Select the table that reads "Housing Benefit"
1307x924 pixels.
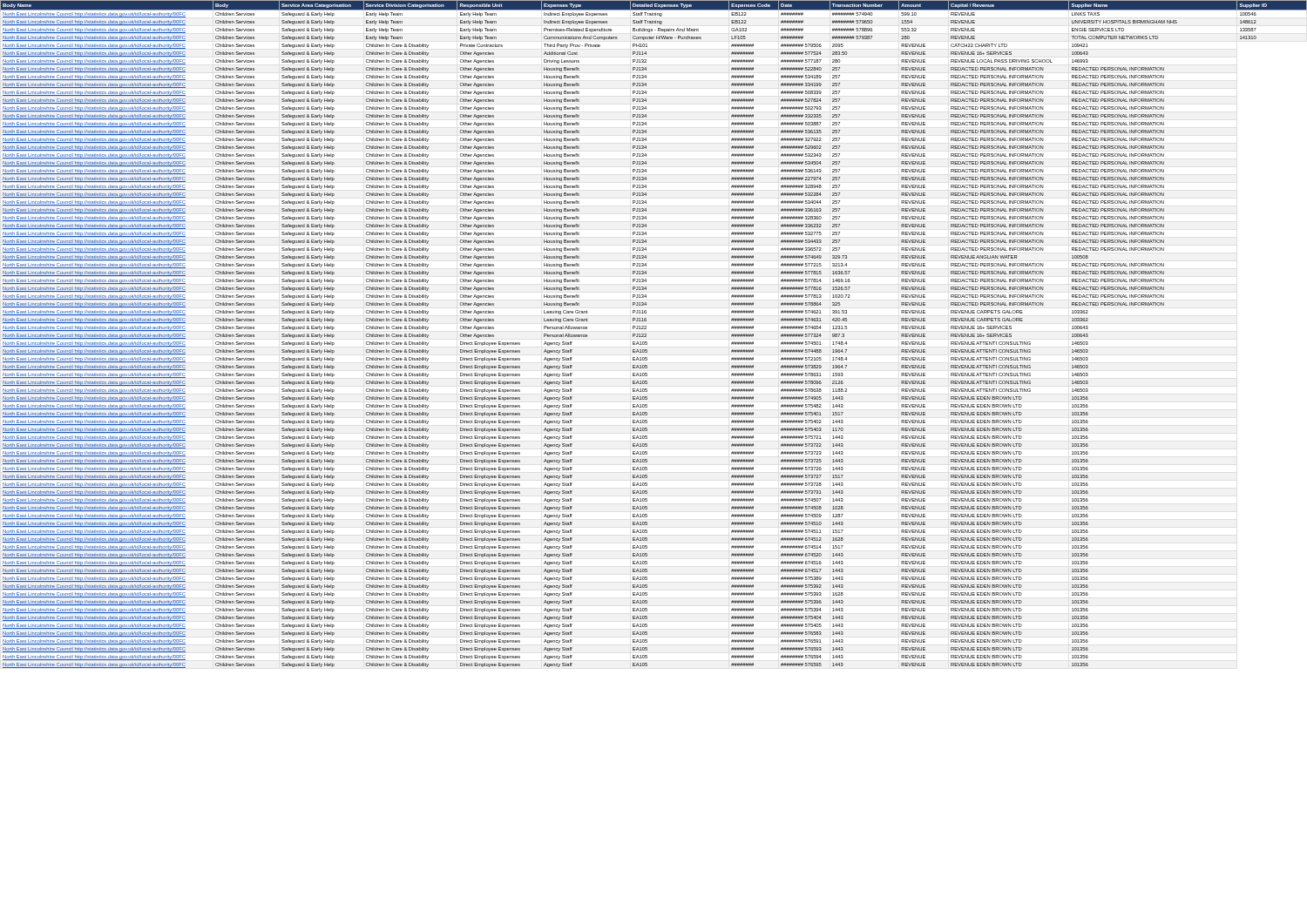(654, 462)
